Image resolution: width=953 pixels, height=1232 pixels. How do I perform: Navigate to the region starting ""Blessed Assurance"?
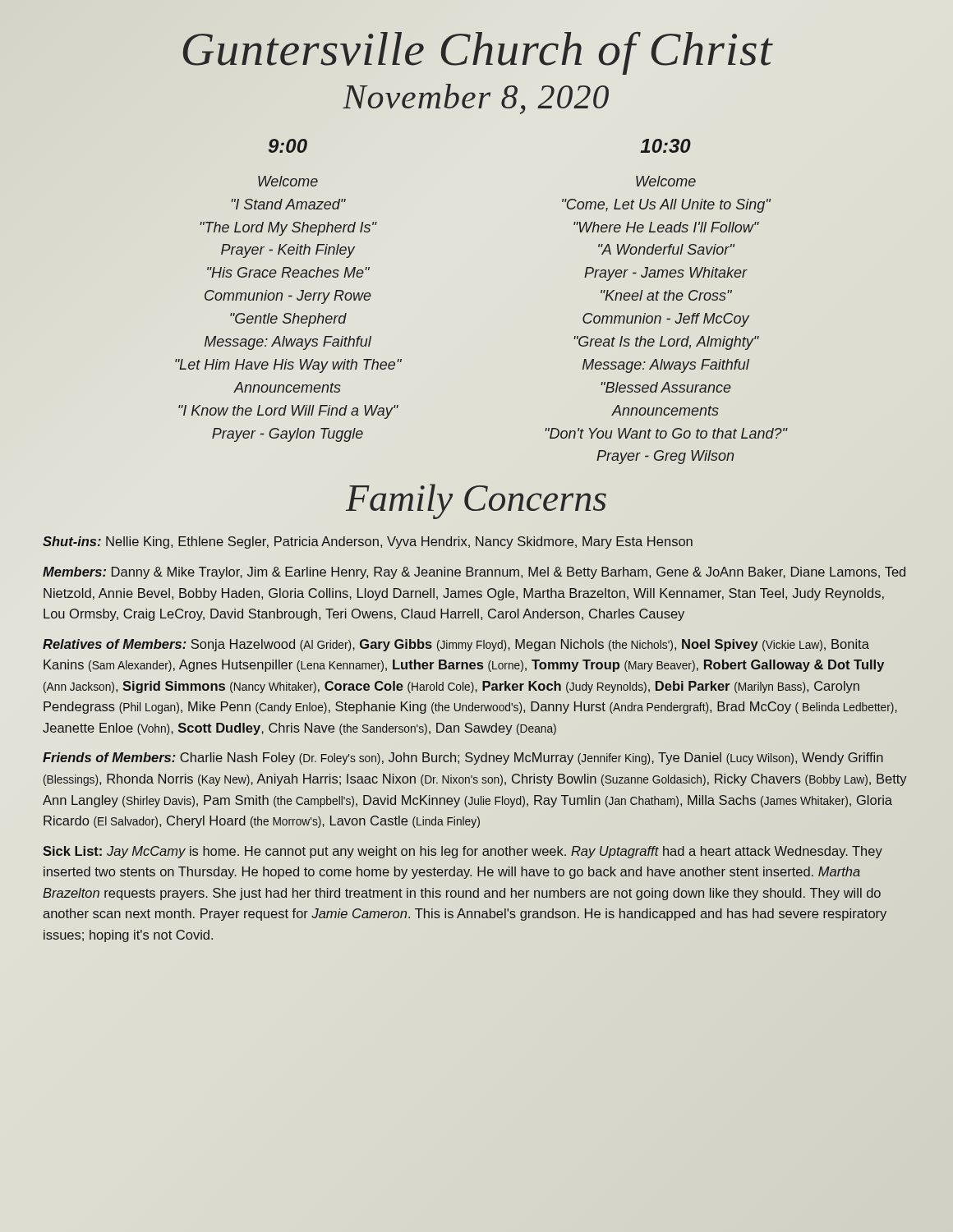(665, 388)
